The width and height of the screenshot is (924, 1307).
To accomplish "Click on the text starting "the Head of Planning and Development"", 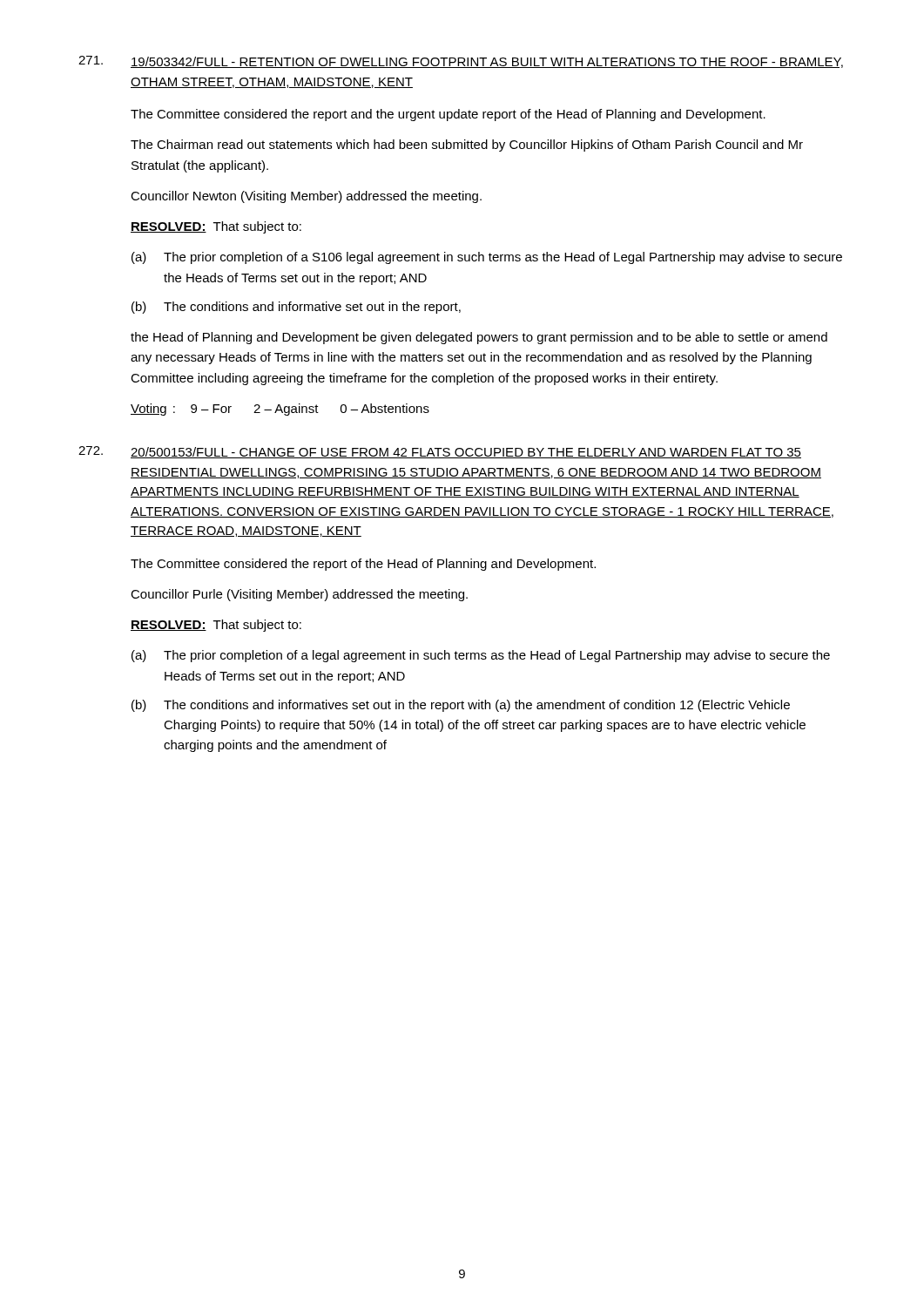I will [x=479, y=357].
